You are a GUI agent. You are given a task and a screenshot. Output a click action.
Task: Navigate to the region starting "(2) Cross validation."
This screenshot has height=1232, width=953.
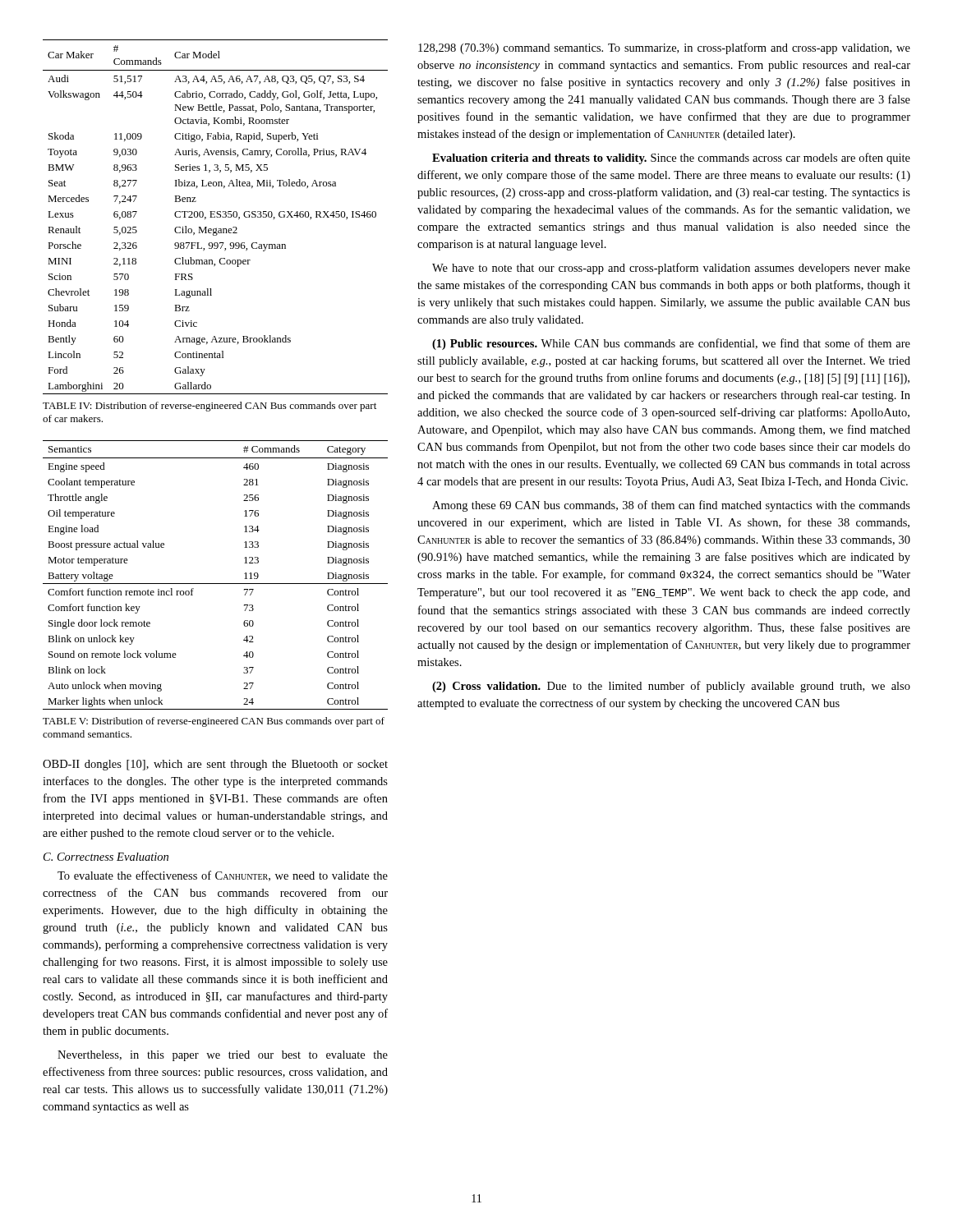pos(664,695)
